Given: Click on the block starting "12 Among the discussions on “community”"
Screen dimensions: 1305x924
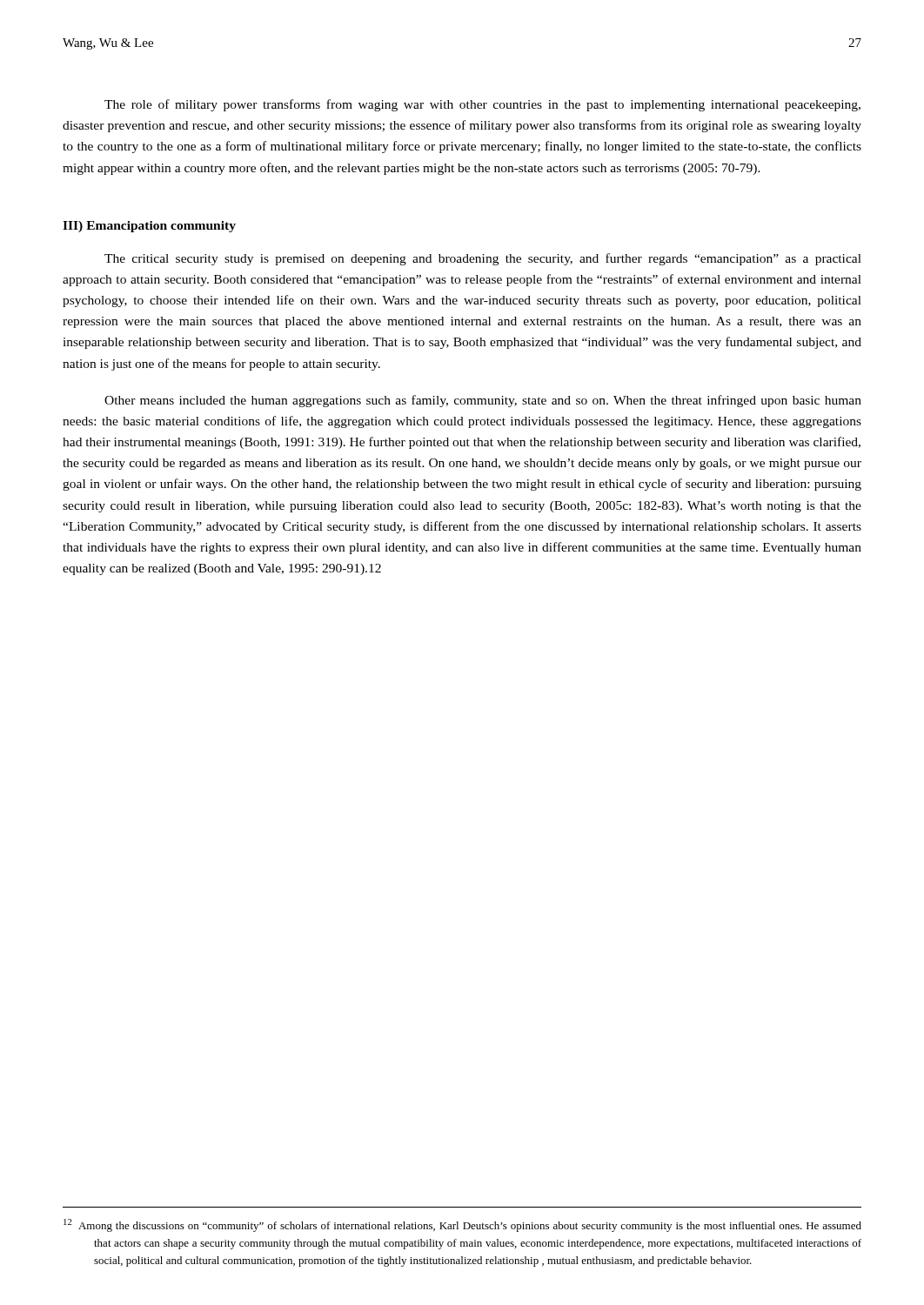Looking at the screenshot, I should [x=462, y=1242].
